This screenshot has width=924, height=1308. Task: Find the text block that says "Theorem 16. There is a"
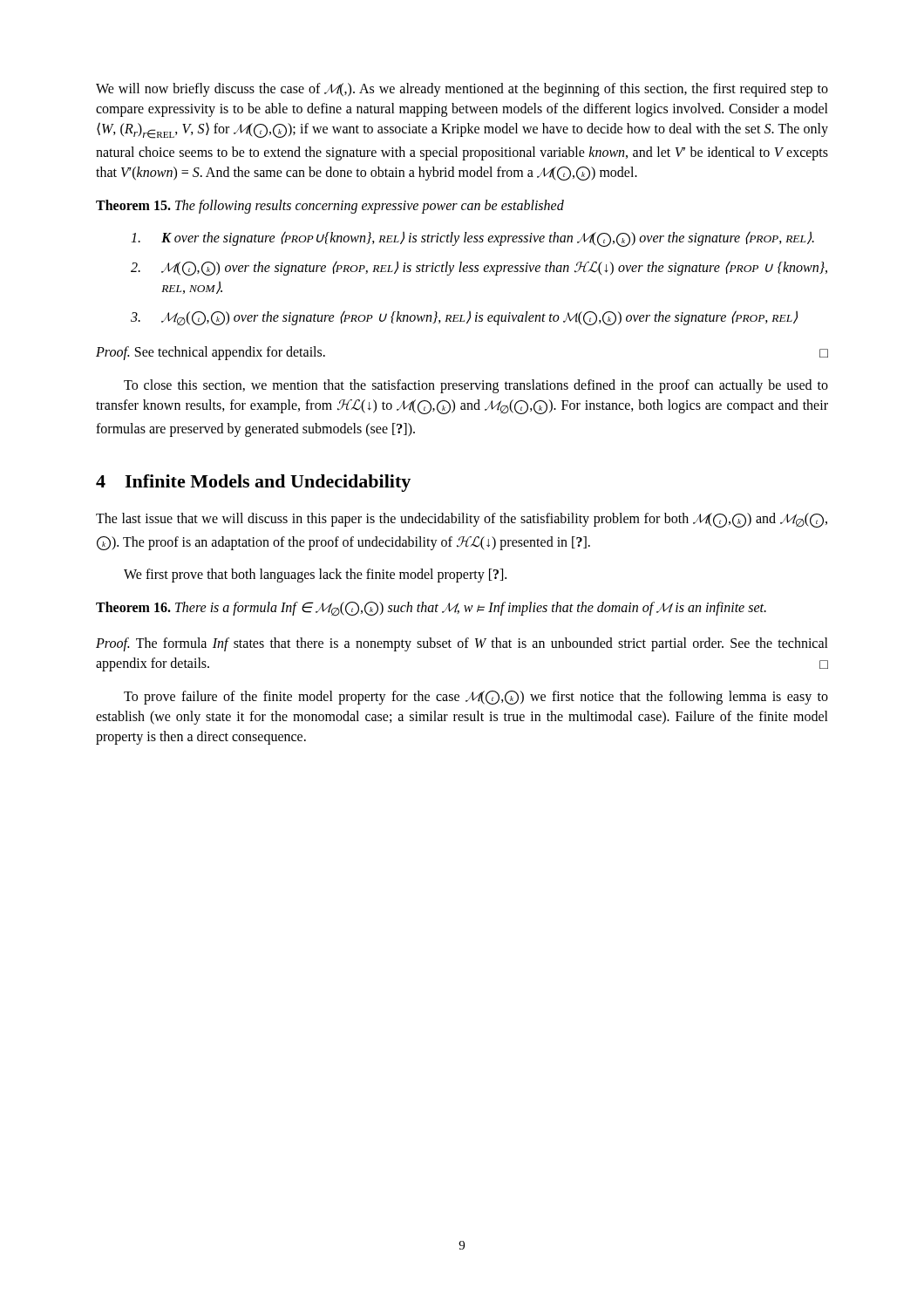click(x=432, y=609)
